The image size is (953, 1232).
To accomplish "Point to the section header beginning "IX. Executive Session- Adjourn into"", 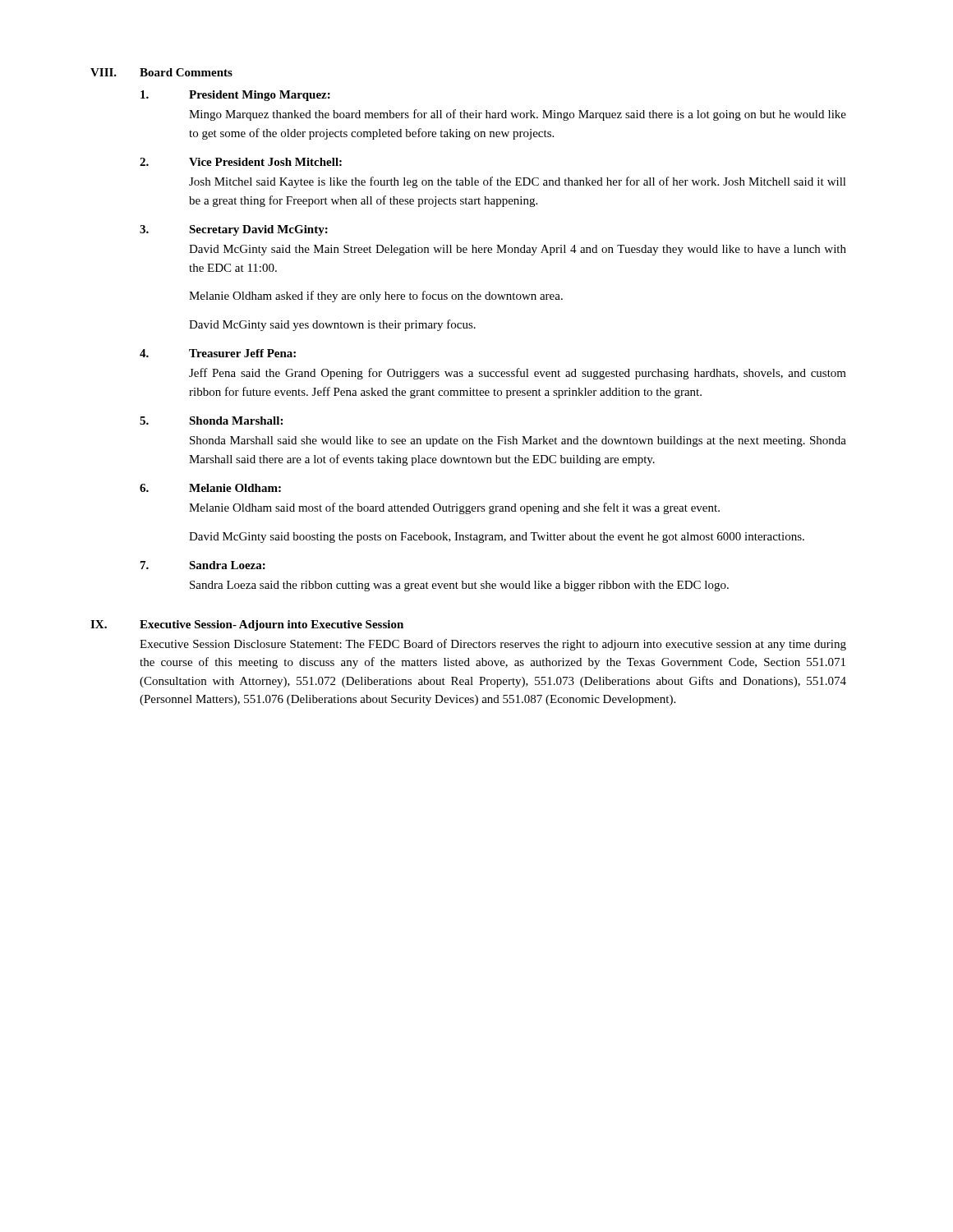I will (247, 624).
